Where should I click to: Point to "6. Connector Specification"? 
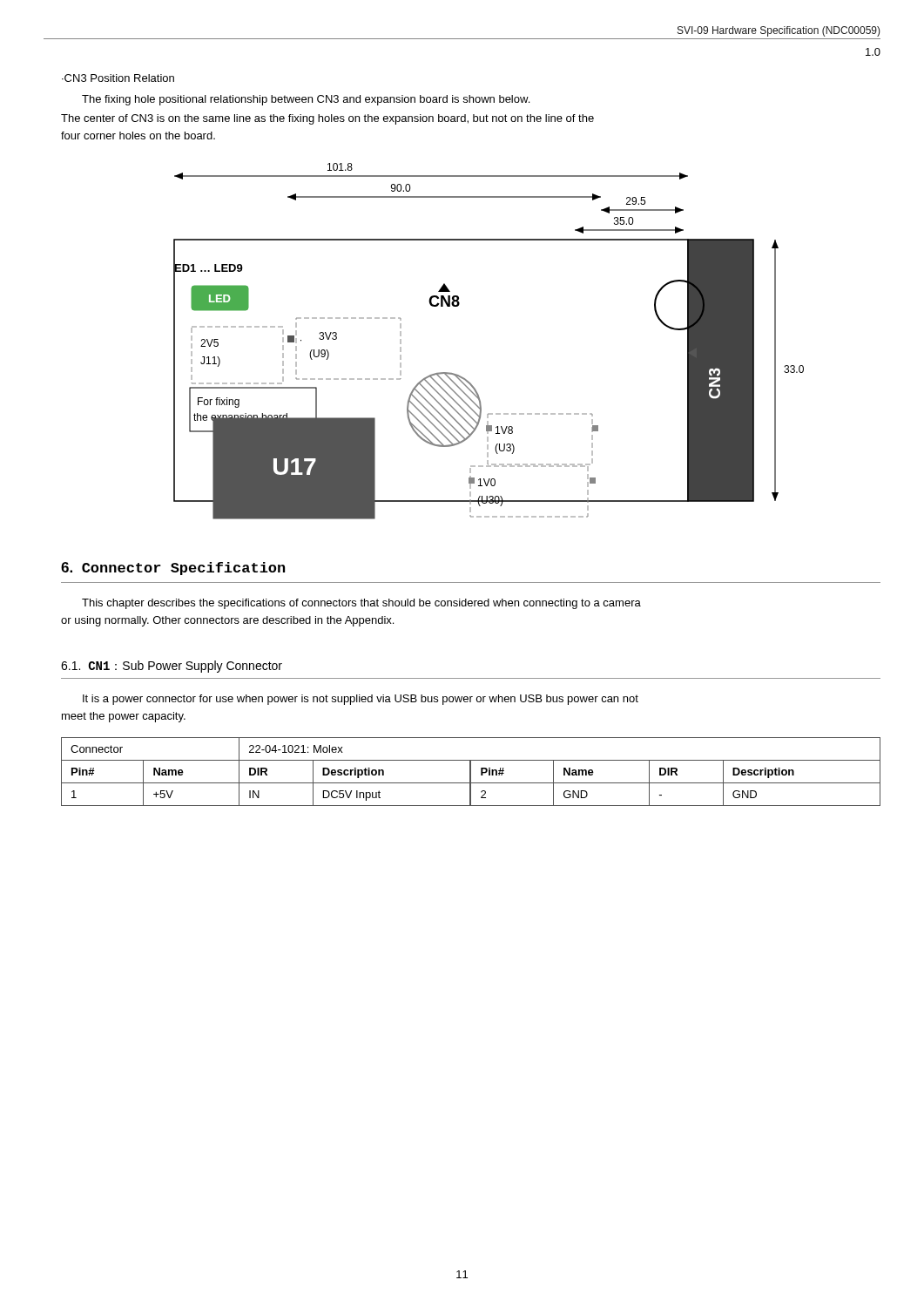coord(173,568)
